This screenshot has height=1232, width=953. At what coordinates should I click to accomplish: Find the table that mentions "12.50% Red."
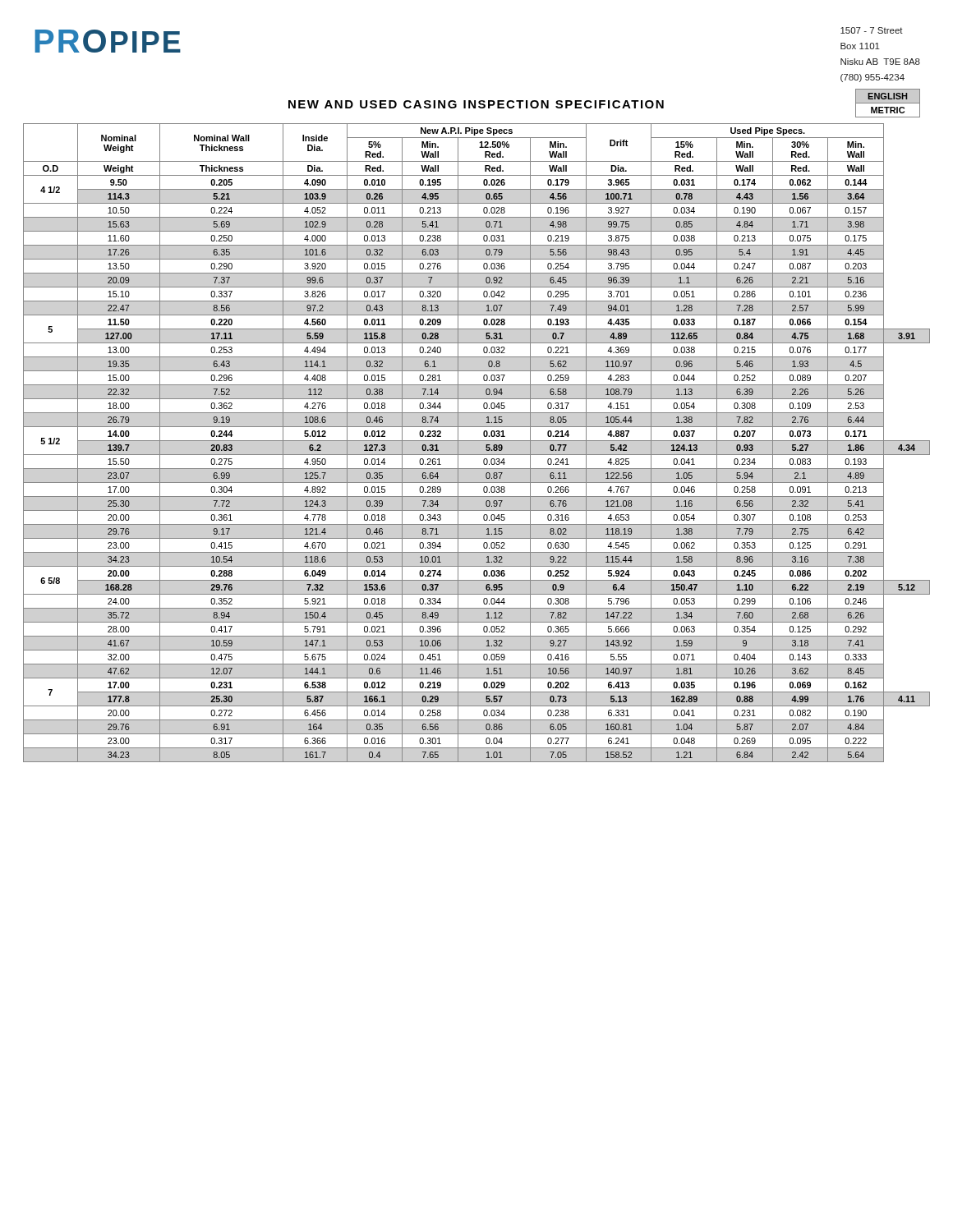pyautogui.click(x=476, y=443)
